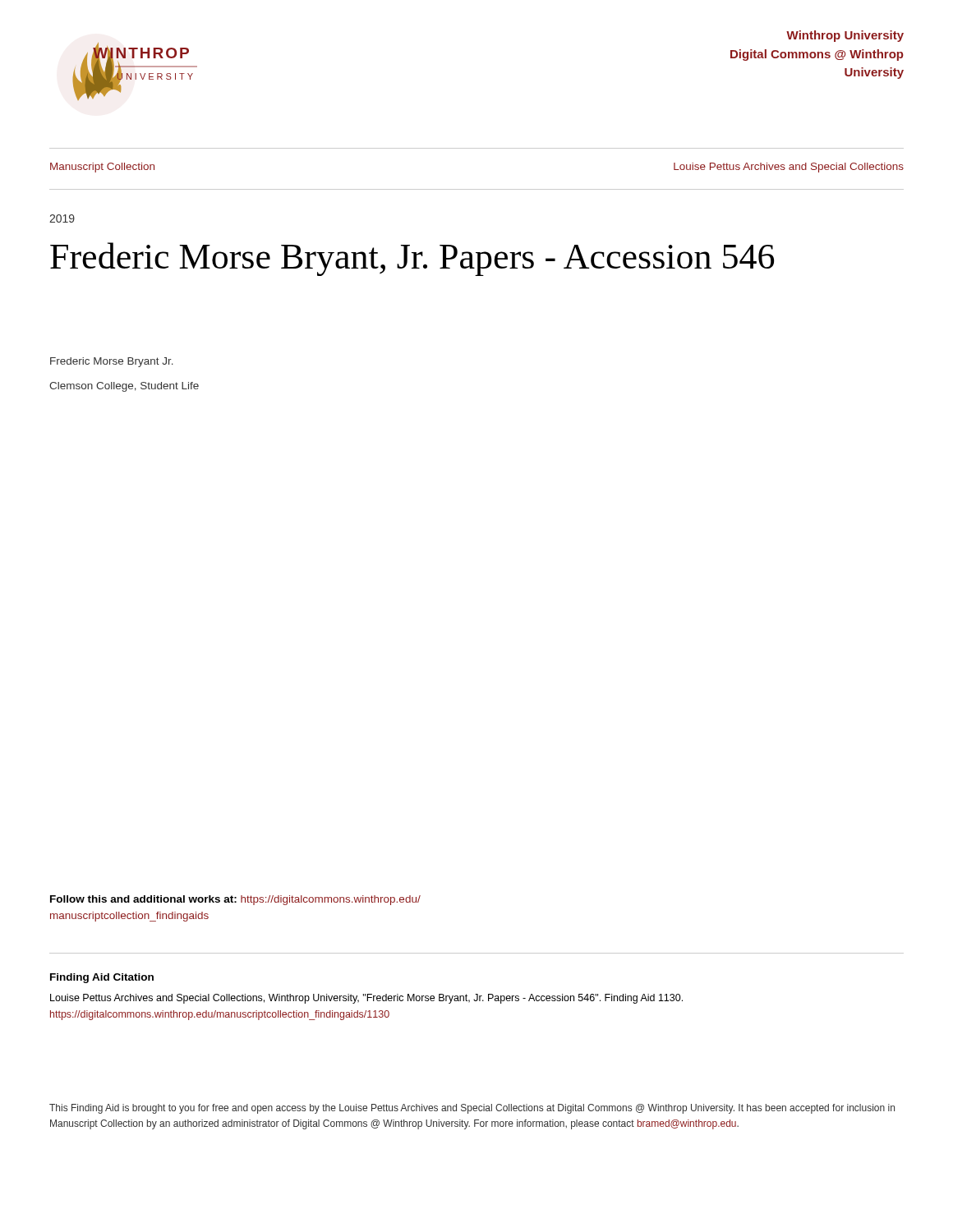Navigate to the region starting "Follow this and additional works at: https://digitalcommons.winthrop.edu/manuscriptcollection_findingaids"
The image size is (953, 1232).
coord(235,900)
